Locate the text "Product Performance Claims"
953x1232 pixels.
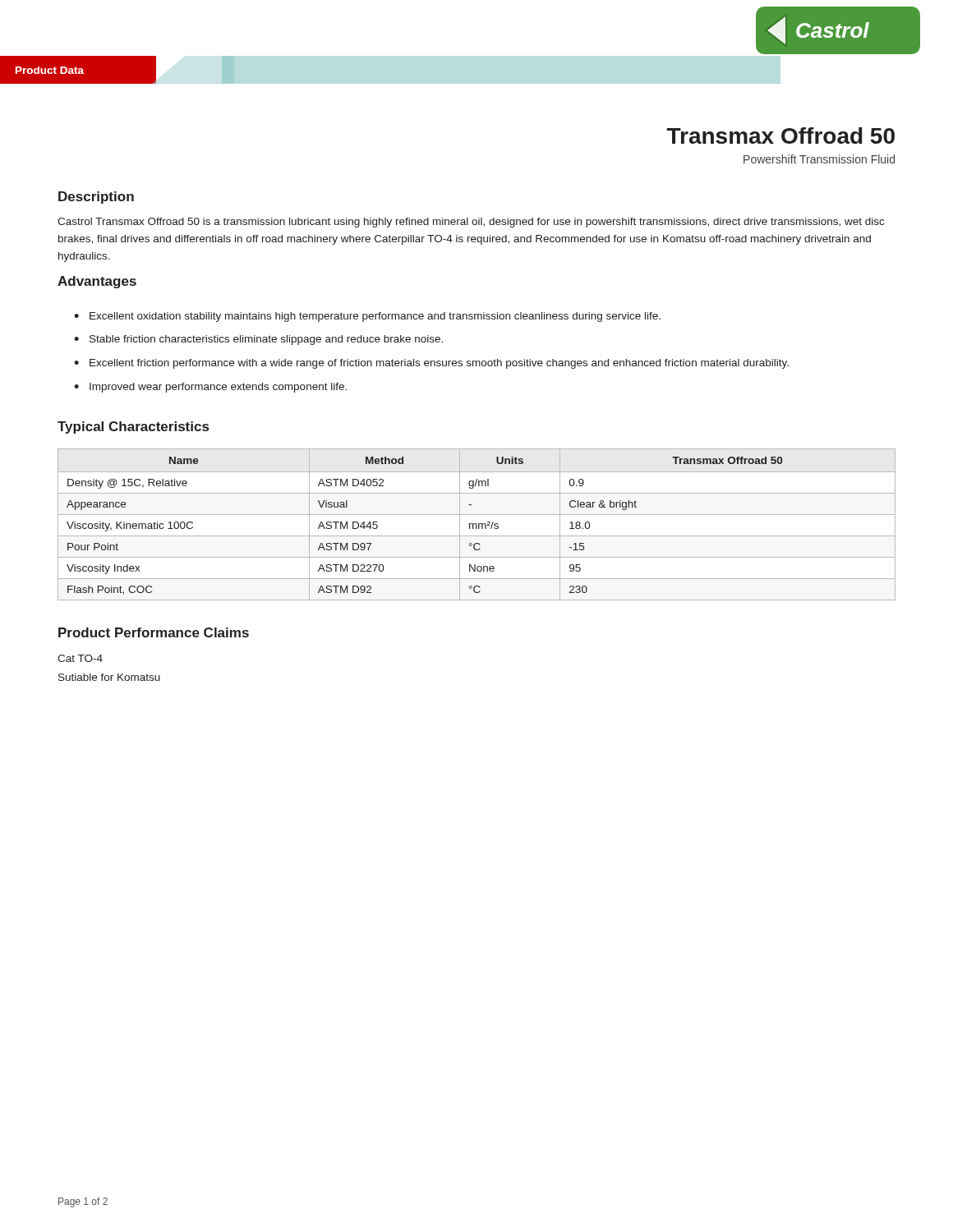(x=153, y=633)
